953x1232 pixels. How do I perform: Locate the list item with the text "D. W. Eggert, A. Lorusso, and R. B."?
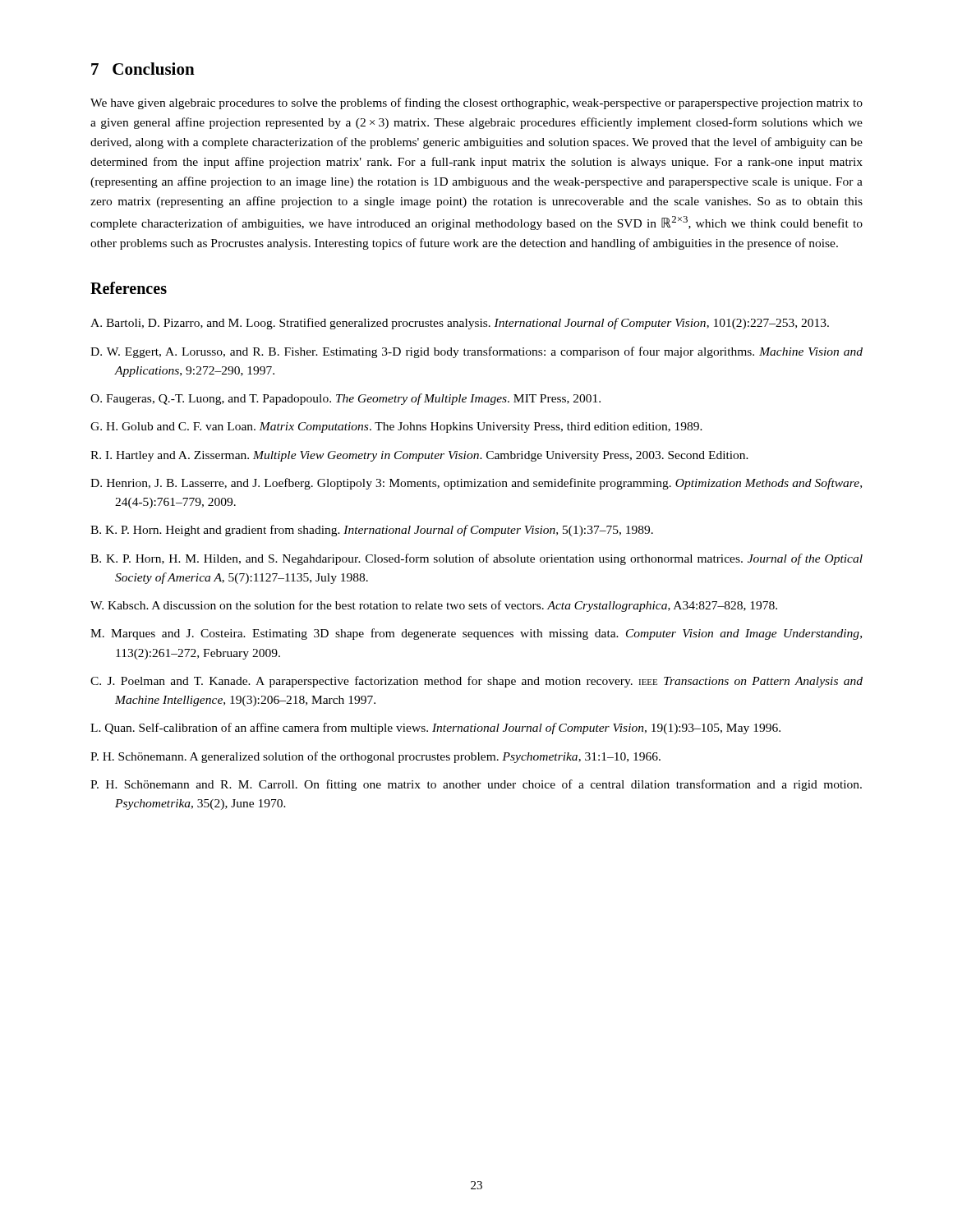coord(476,360)
